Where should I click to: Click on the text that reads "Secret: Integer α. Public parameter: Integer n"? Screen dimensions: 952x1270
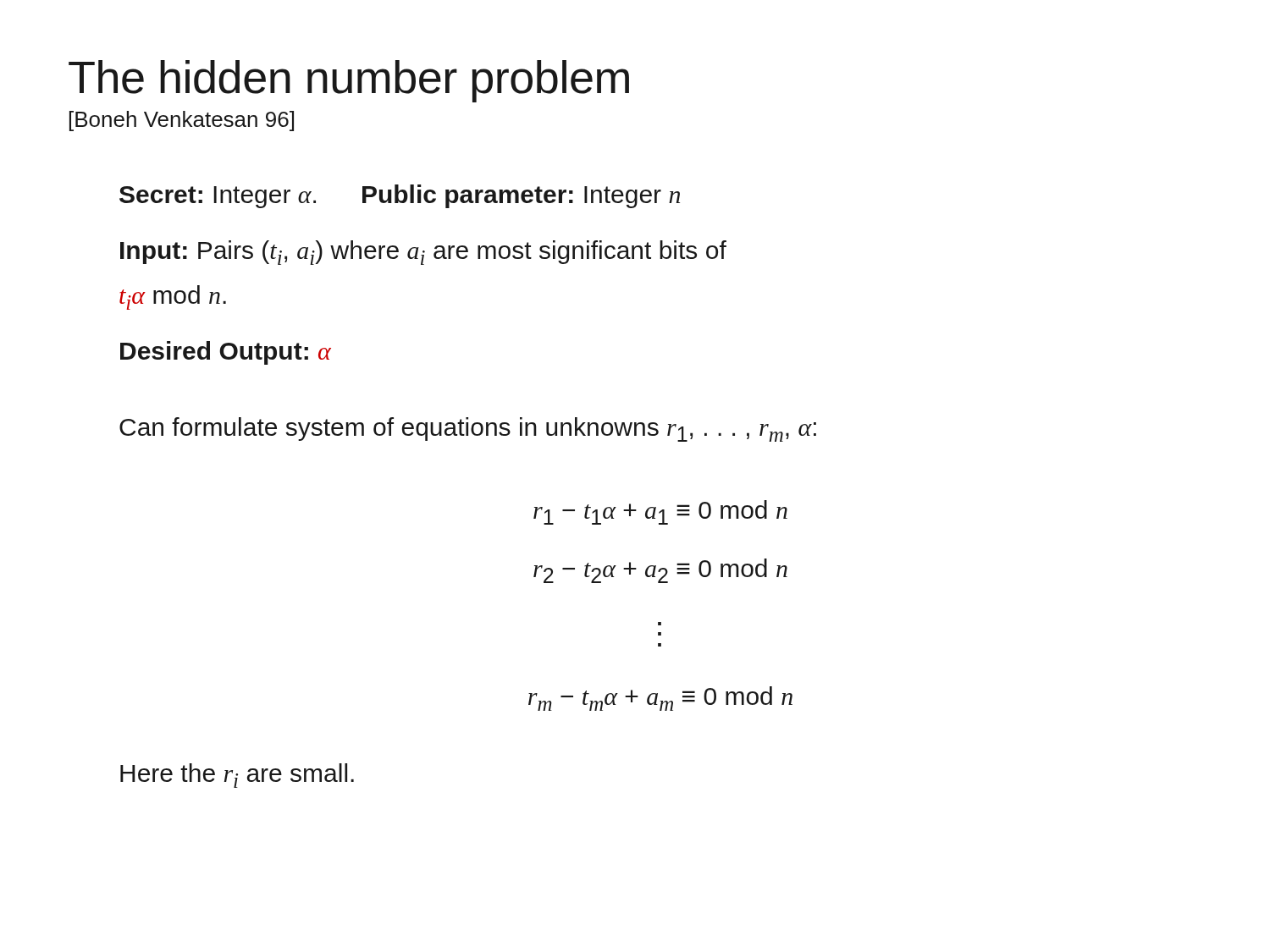click(x=400, y=194)
